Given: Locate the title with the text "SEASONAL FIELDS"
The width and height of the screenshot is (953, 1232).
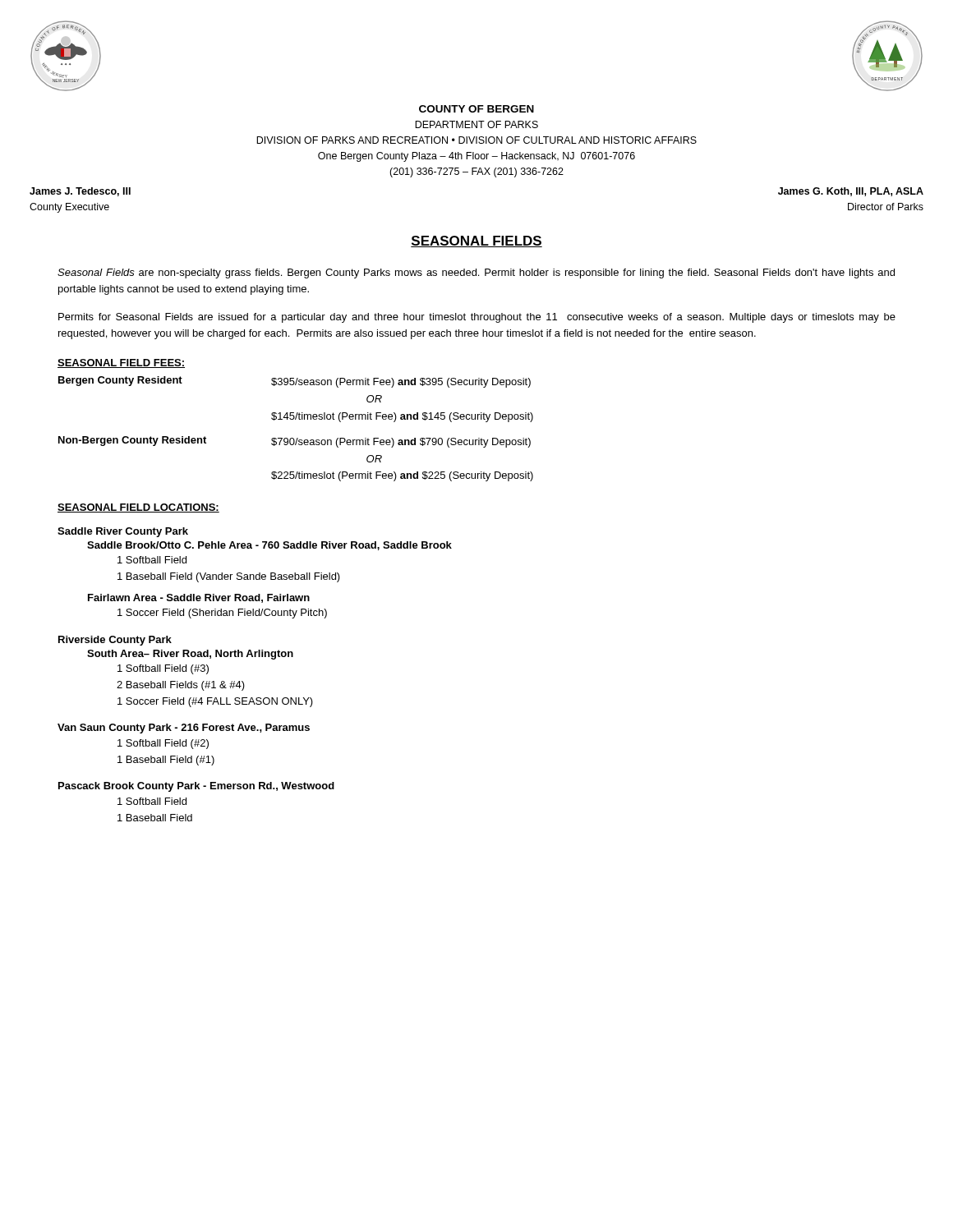Looking at the screenshot, I should click(x=476, y=241).
